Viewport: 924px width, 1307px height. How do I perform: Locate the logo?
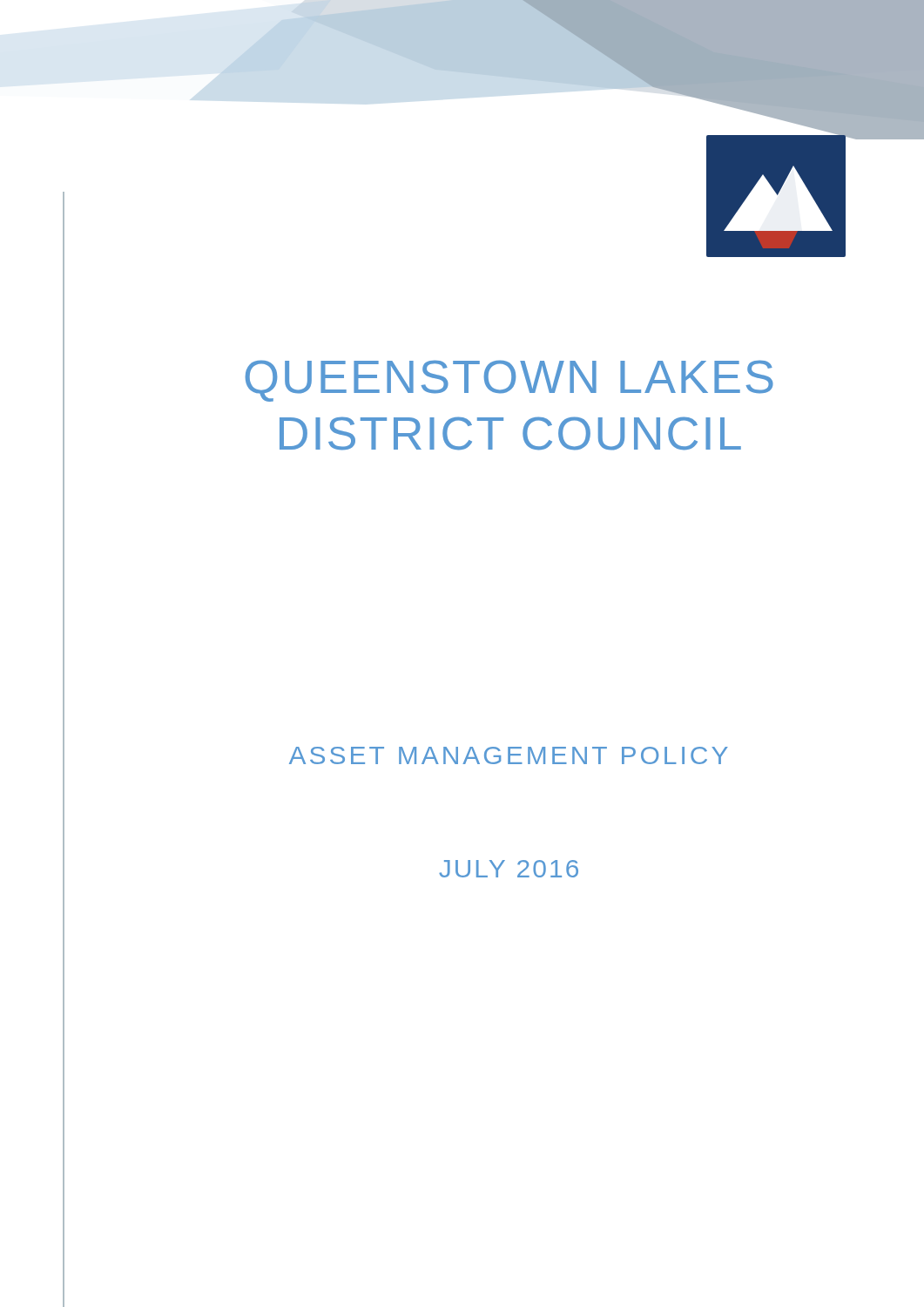point(776,196)
